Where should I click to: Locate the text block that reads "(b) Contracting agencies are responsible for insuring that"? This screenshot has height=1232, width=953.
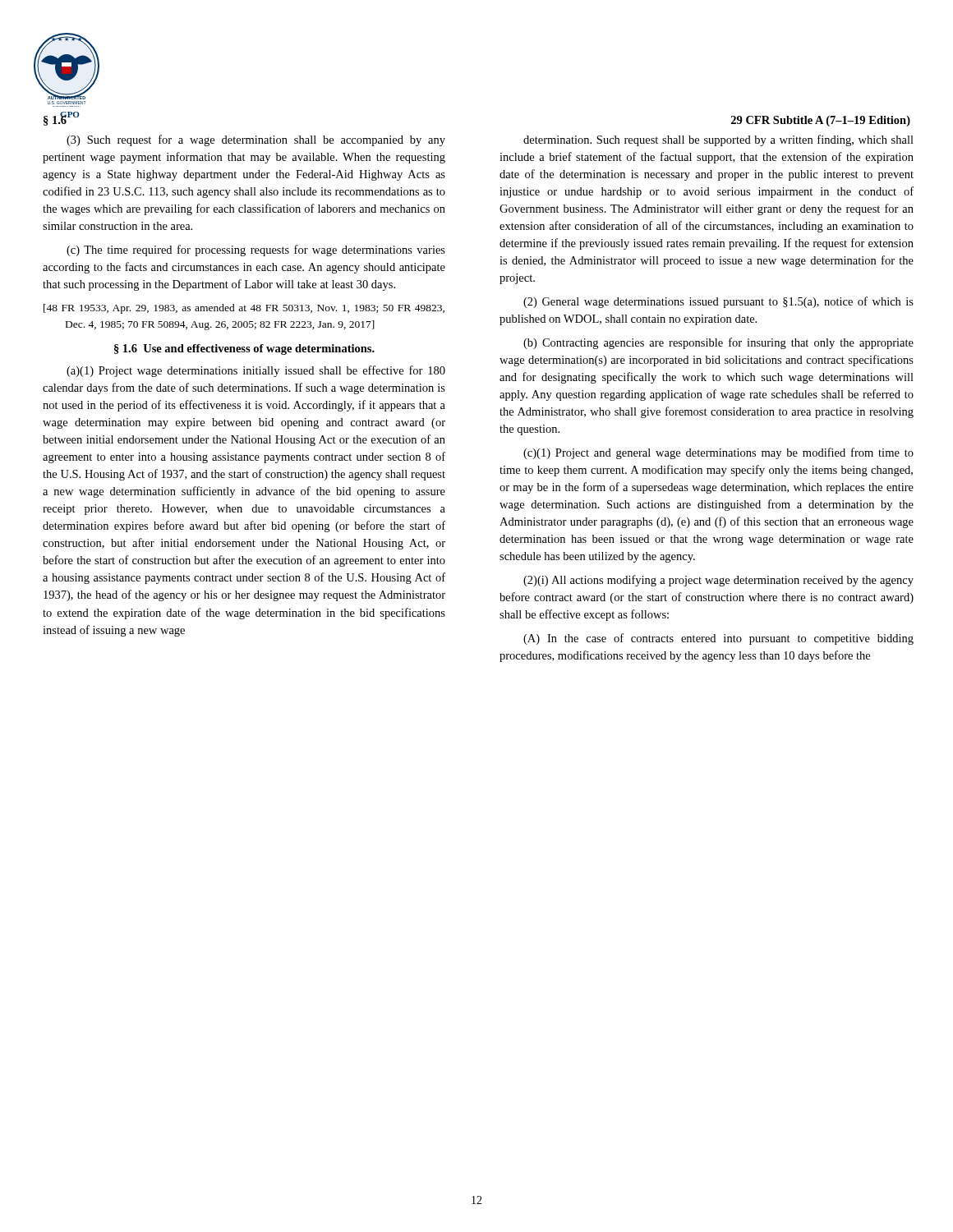707,386
